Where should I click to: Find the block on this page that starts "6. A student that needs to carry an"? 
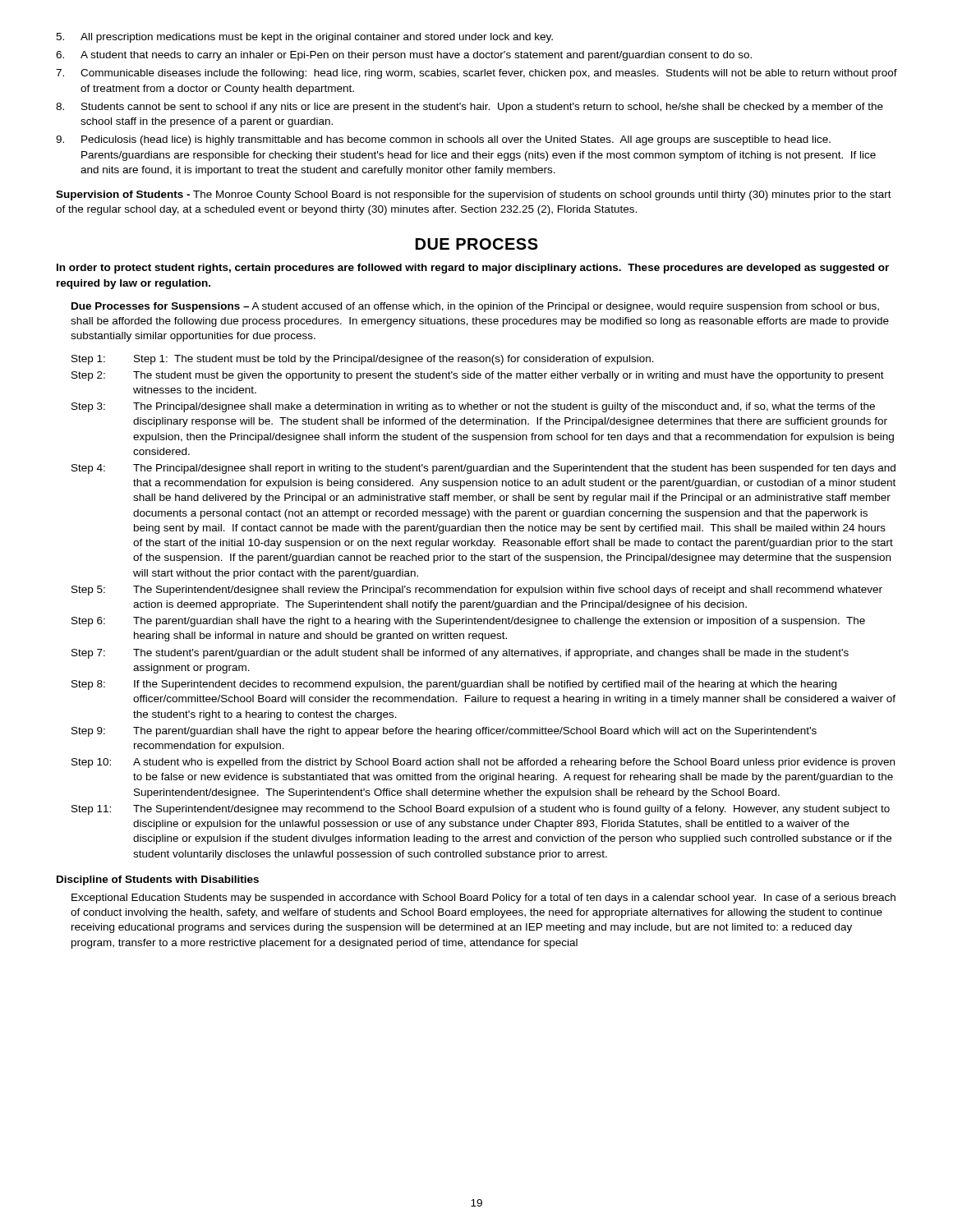tap(476, 55)
